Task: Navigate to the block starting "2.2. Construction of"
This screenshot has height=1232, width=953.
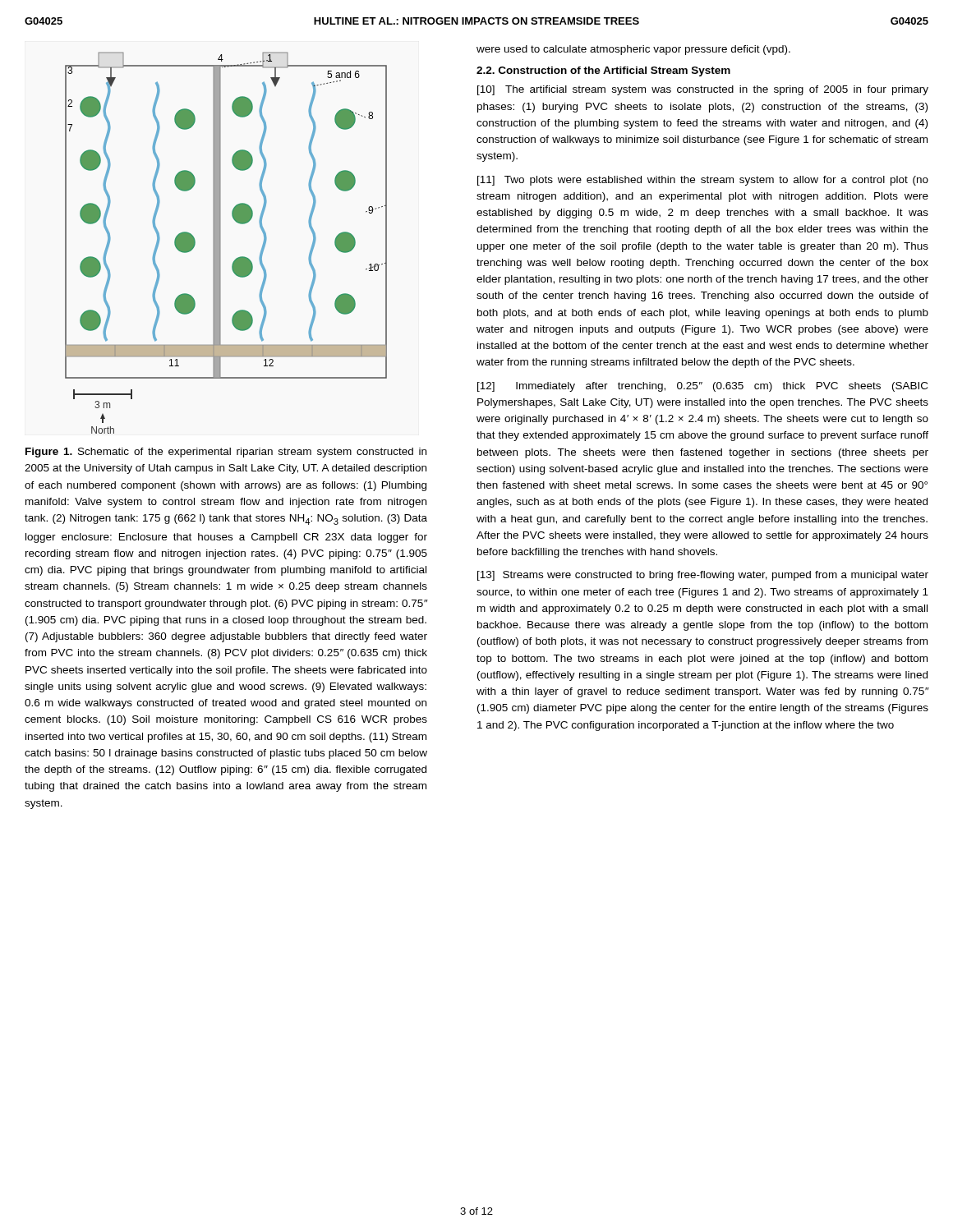Action: [x=604, y=70]
